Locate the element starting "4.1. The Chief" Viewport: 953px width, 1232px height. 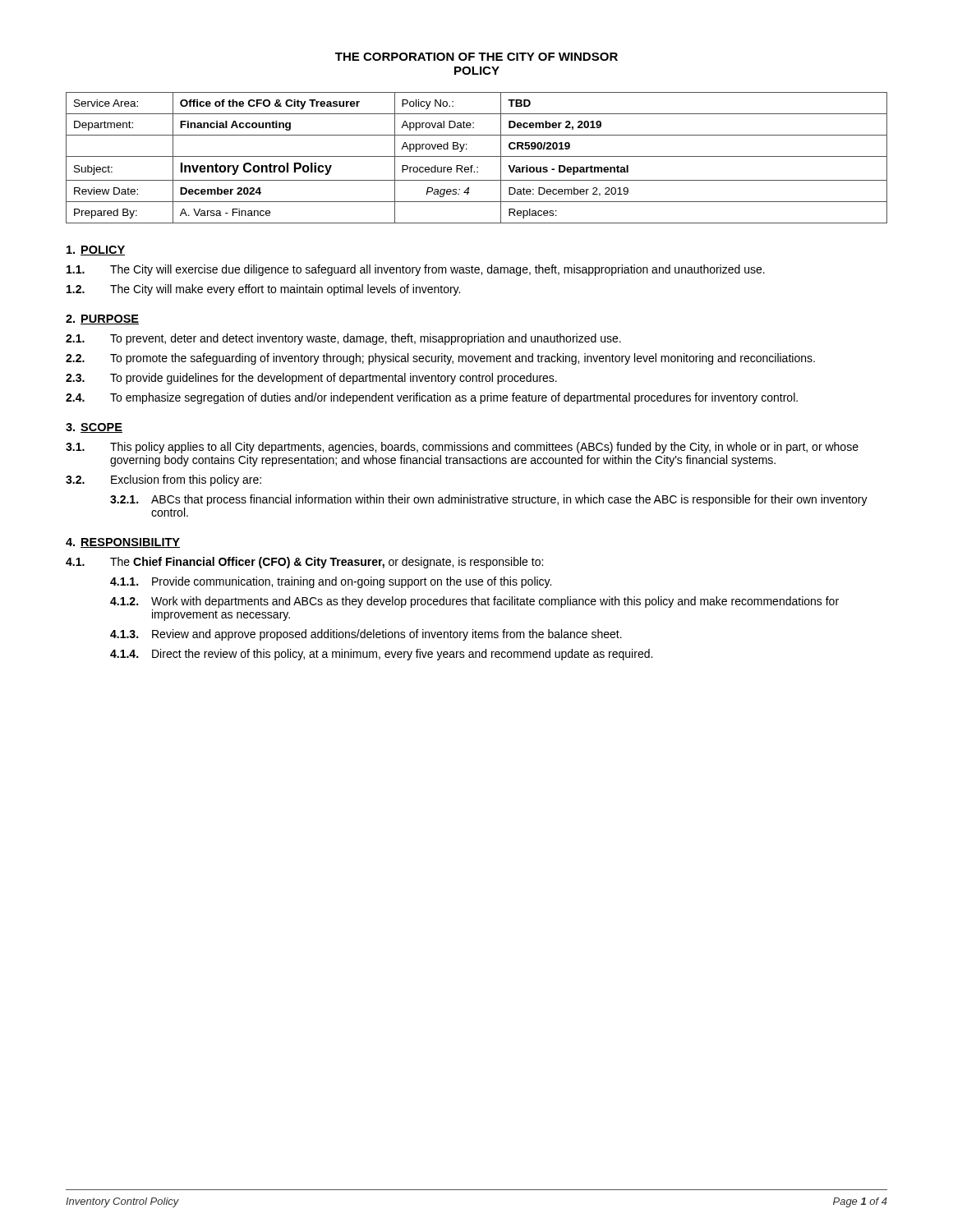pos(476,562)
